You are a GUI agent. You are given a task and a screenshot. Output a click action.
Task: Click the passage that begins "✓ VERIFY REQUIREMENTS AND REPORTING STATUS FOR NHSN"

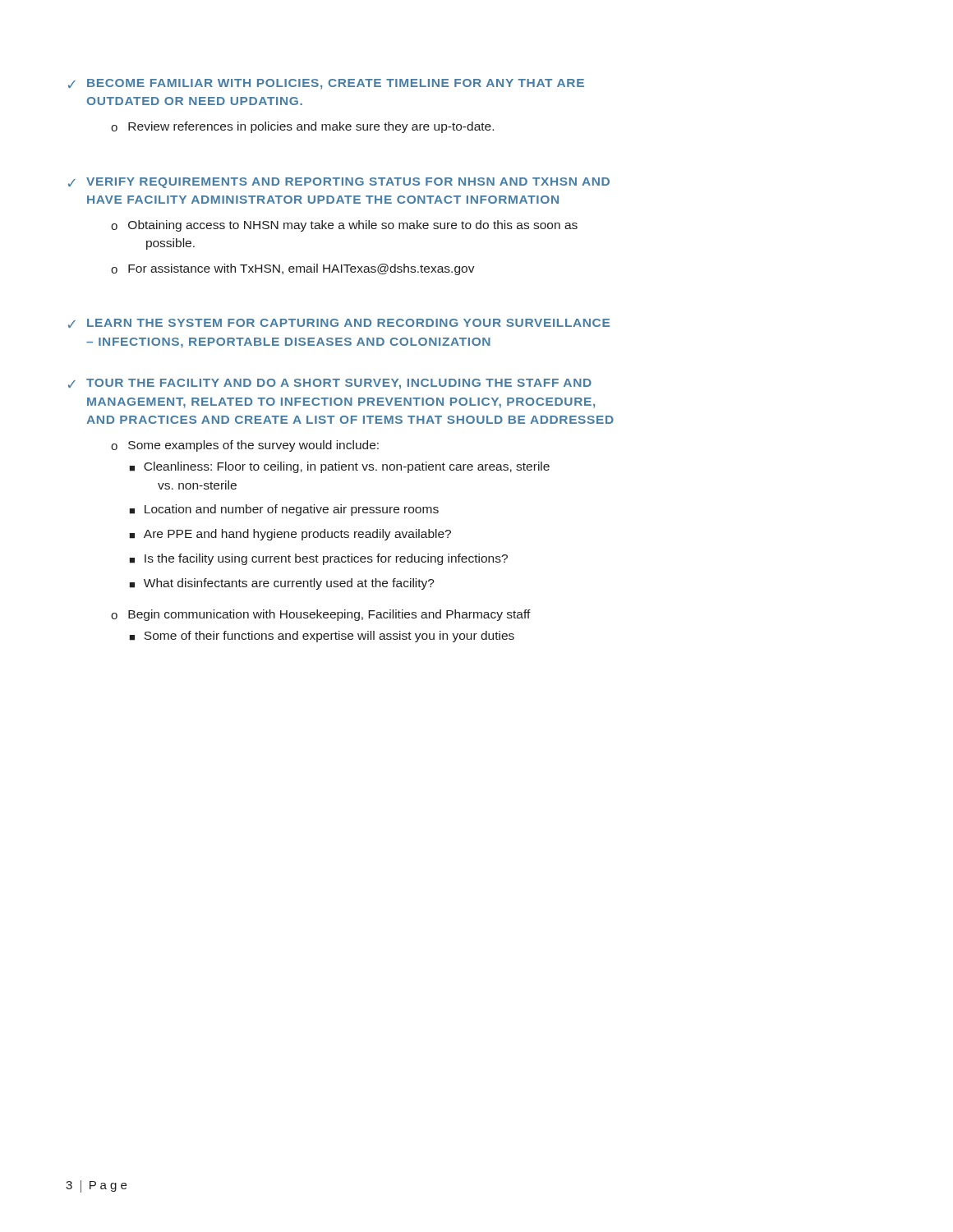[338, 232]
